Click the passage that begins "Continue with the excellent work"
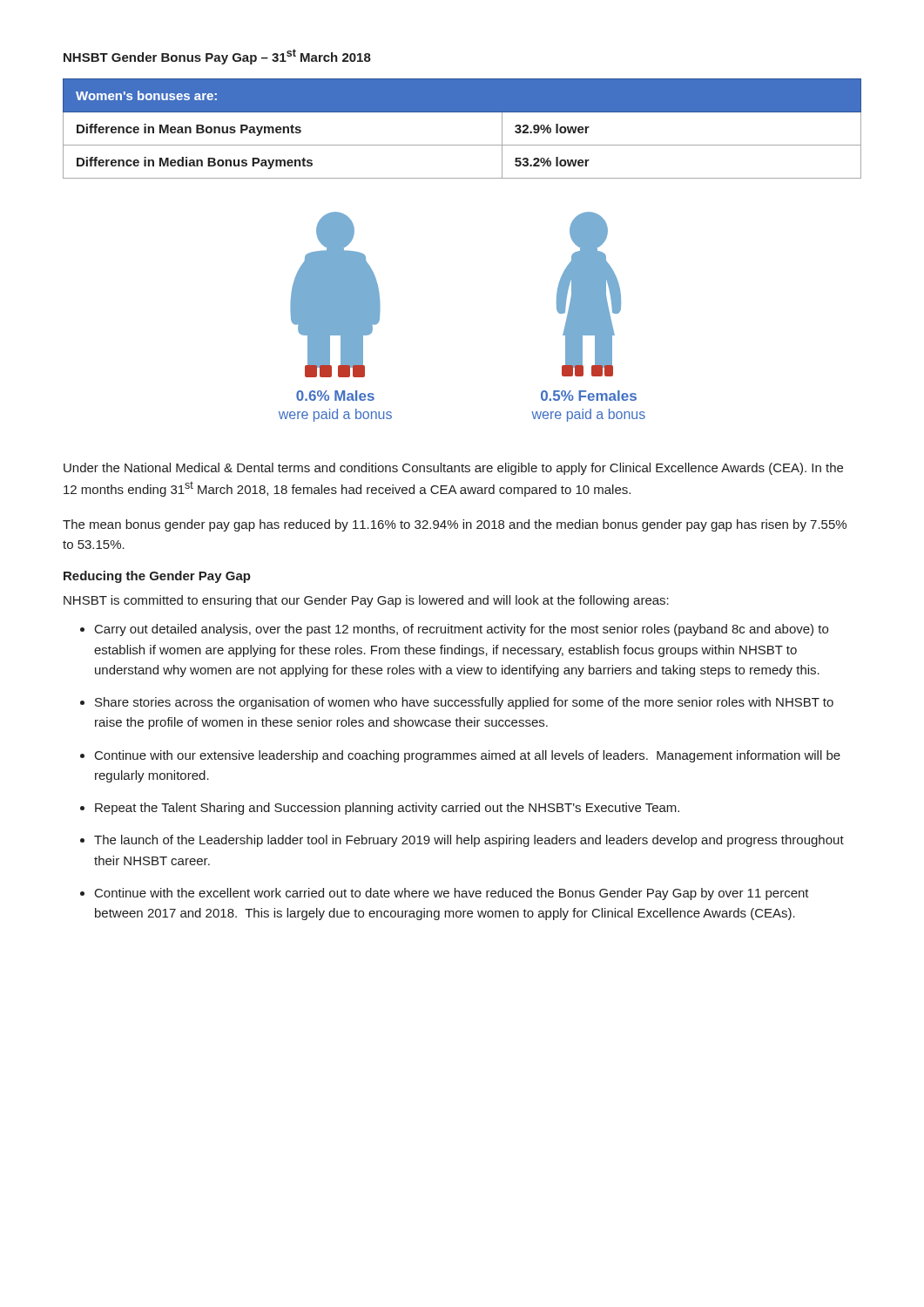This screenshot has width=924, height=1307. (x=451, y=903)
